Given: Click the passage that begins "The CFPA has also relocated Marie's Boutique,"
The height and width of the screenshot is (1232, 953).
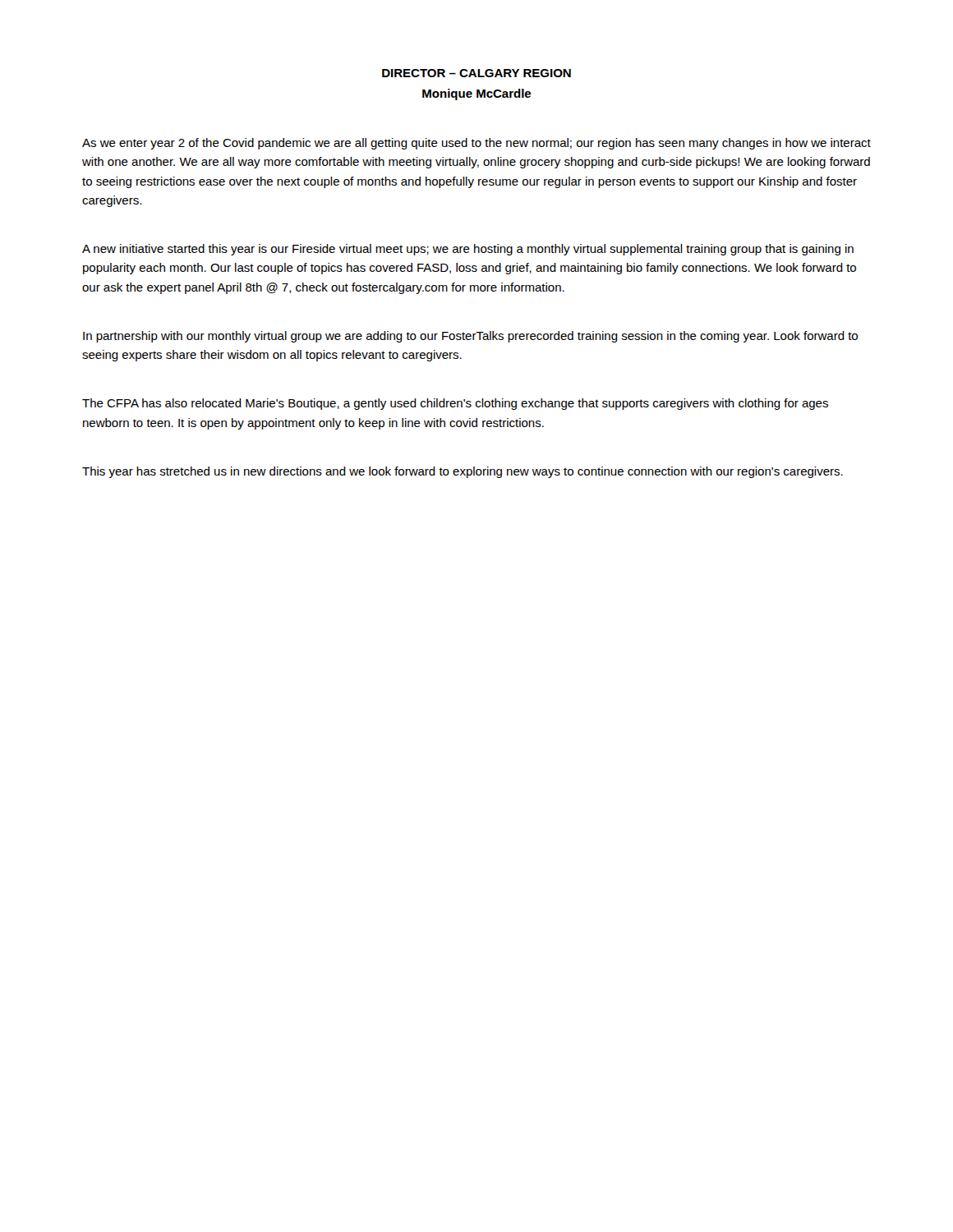Looking at the screenshot, I should tap(455, 413).
